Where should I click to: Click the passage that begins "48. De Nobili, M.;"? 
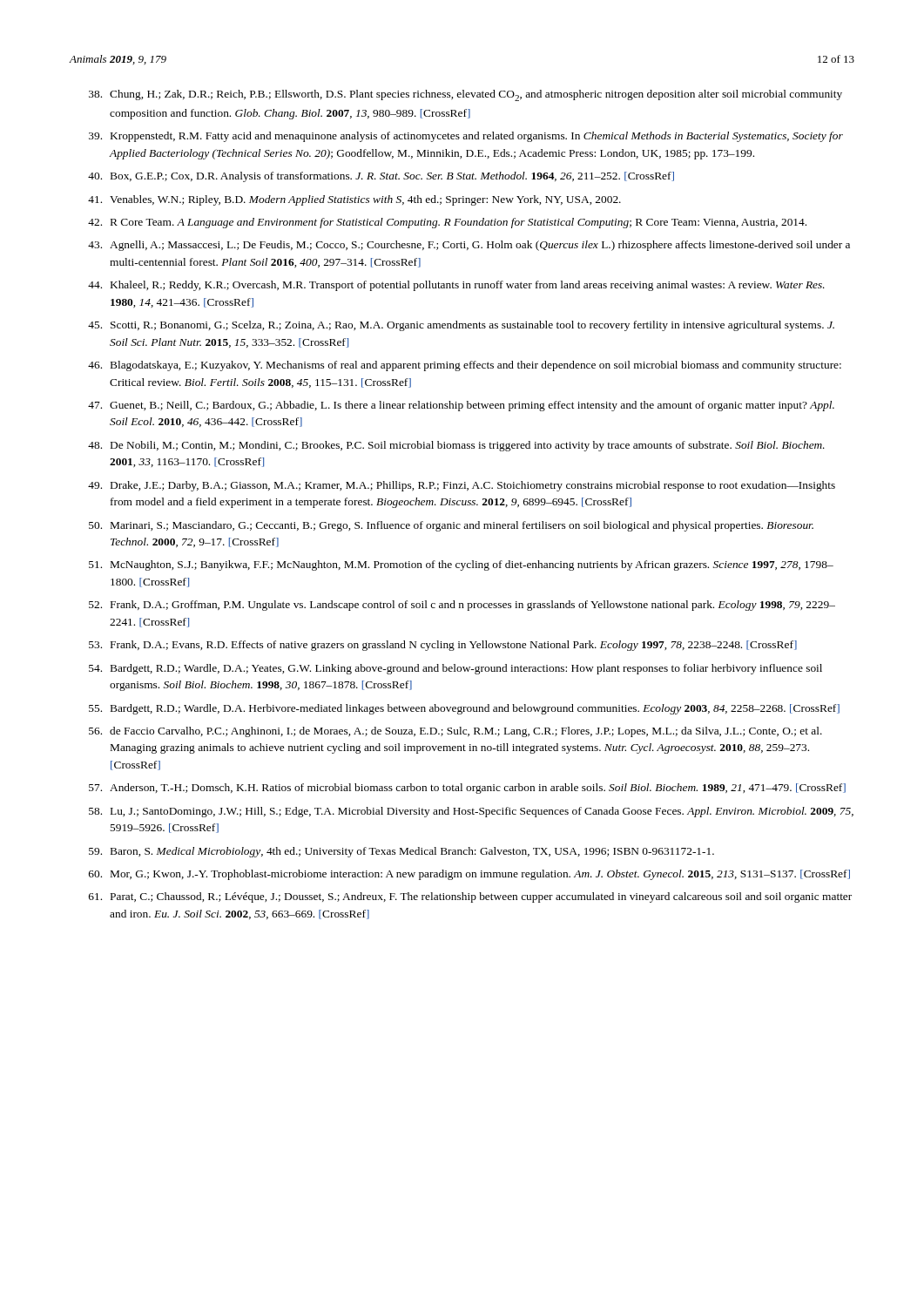coord(462,453)
